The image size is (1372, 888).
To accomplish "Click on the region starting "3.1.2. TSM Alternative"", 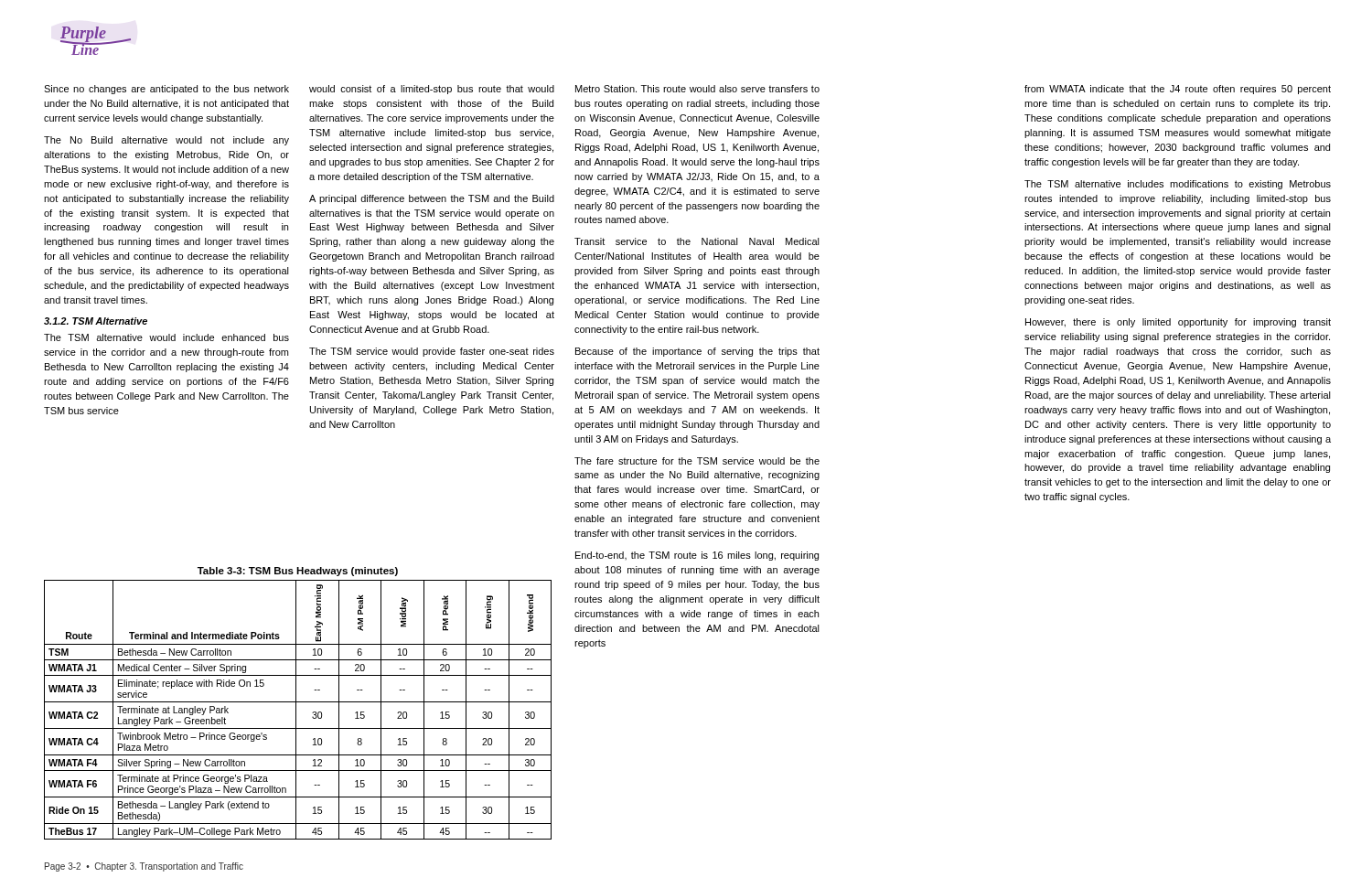I will [96, 321].
